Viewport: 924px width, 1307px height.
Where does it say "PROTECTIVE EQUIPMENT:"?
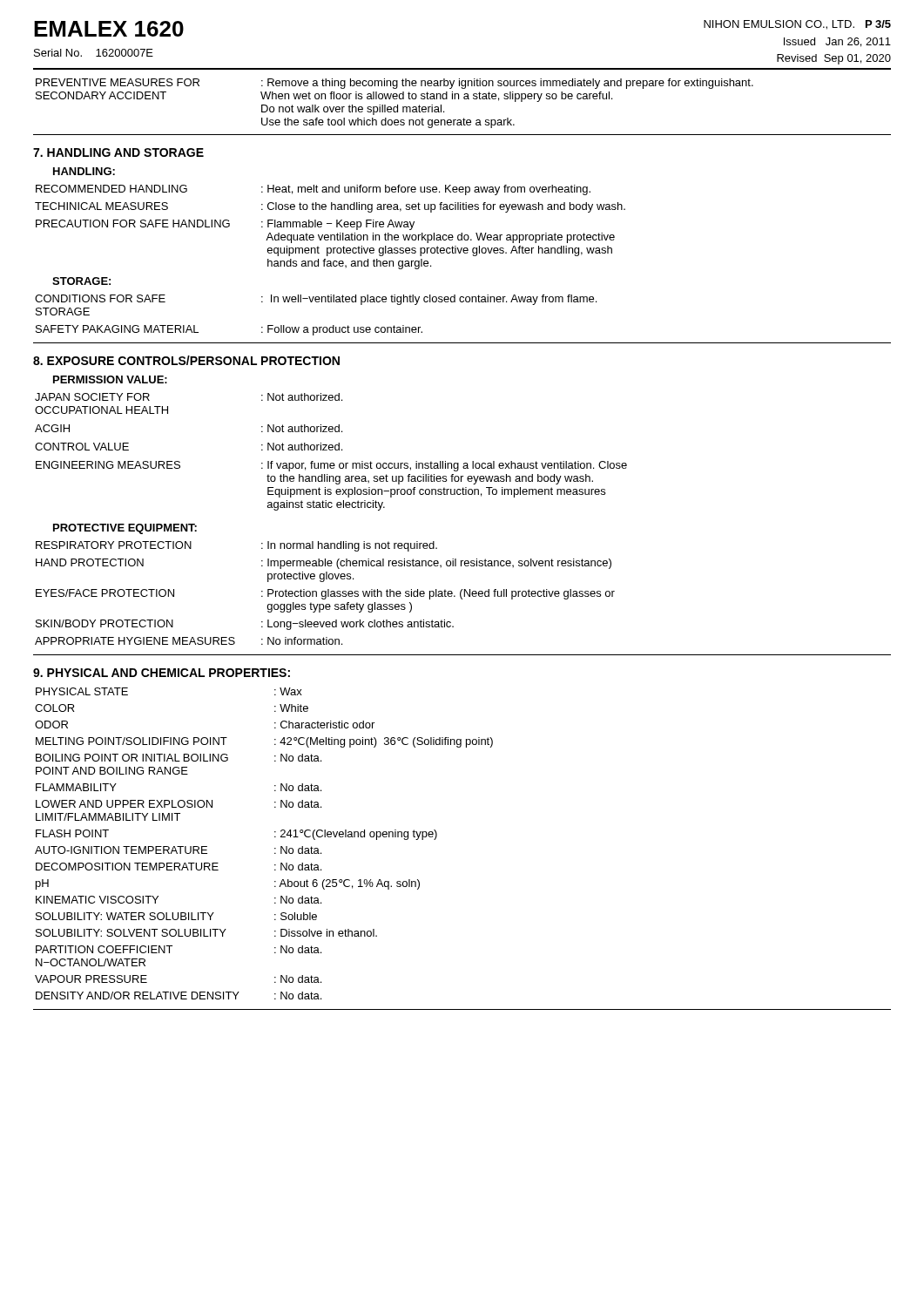coord(125,528)
